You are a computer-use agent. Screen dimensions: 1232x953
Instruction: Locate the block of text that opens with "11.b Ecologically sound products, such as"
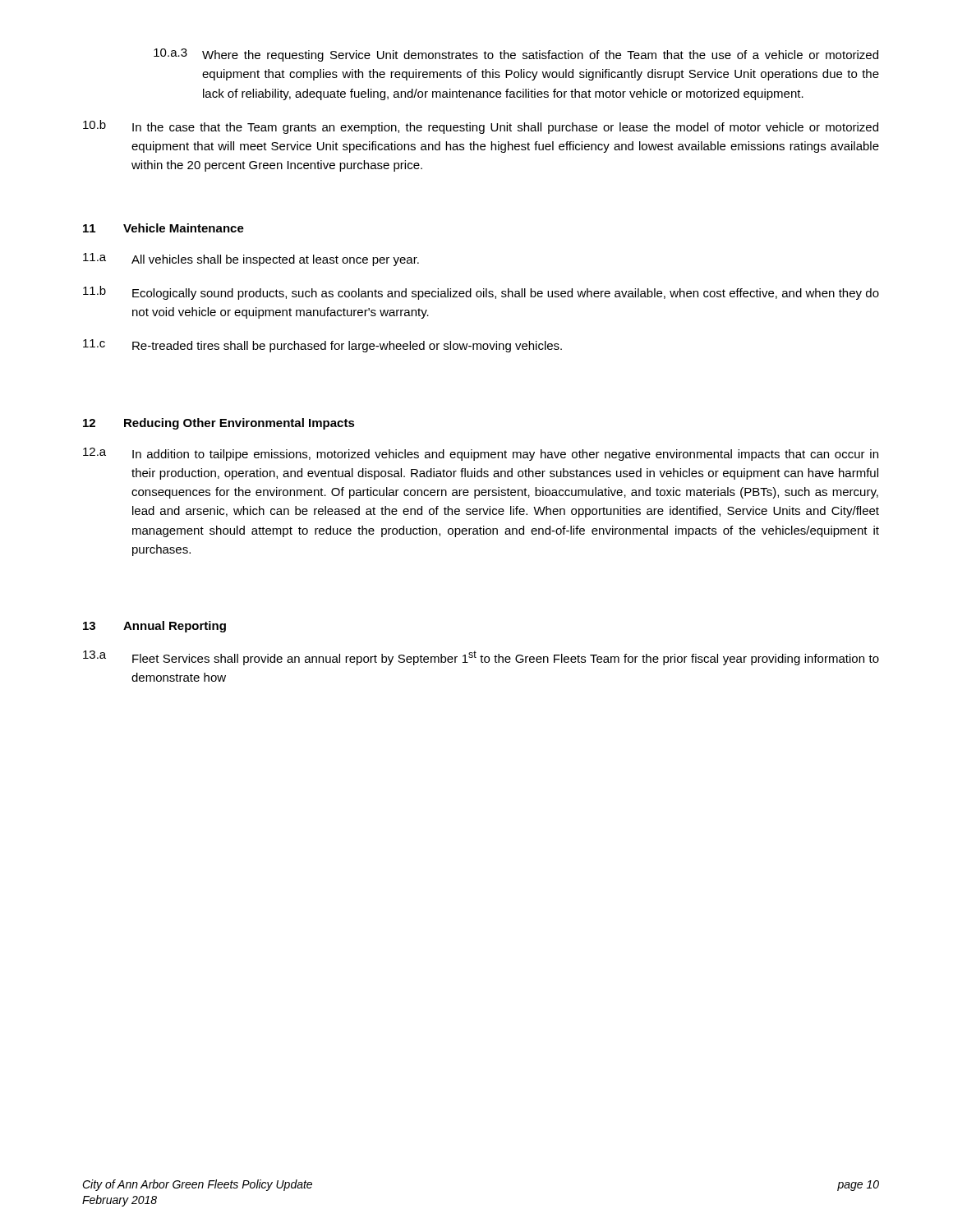(x=481, y=302)
